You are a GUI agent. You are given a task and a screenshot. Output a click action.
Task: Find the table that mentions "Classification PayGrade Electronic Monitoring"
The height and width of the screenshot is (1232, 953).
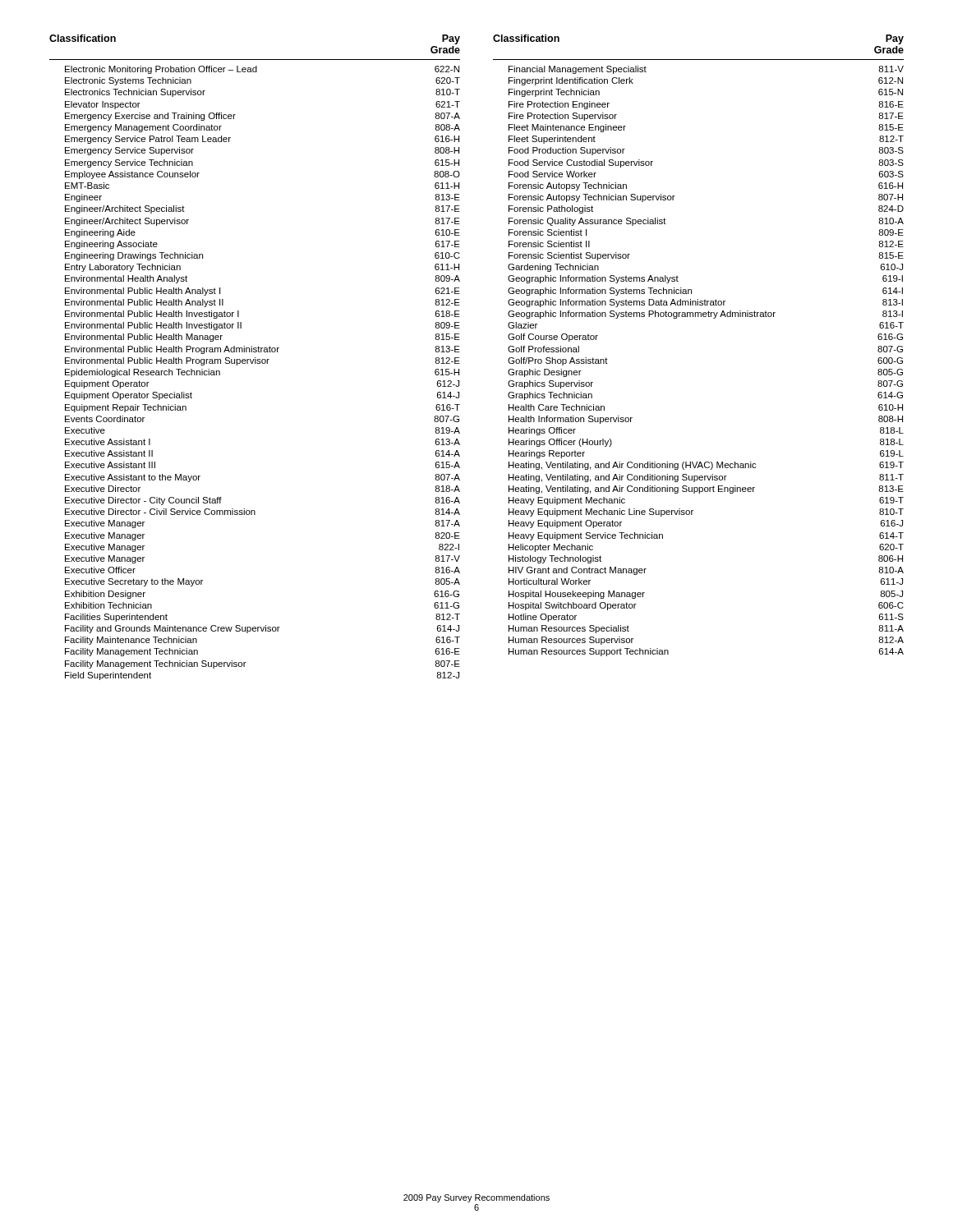click(255, 357)
